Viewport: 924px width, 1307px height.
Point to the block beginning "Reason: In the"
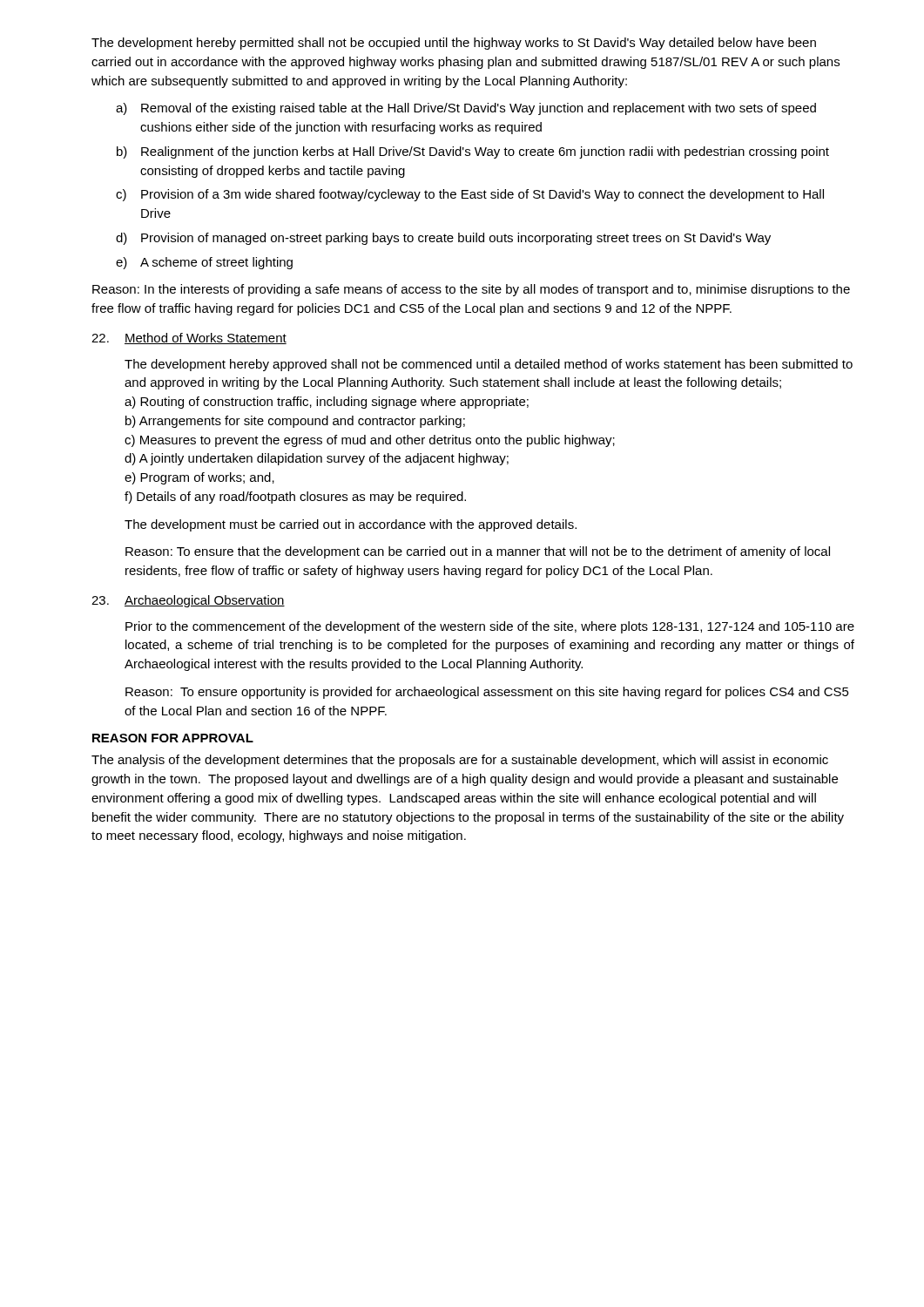point(471,299)
